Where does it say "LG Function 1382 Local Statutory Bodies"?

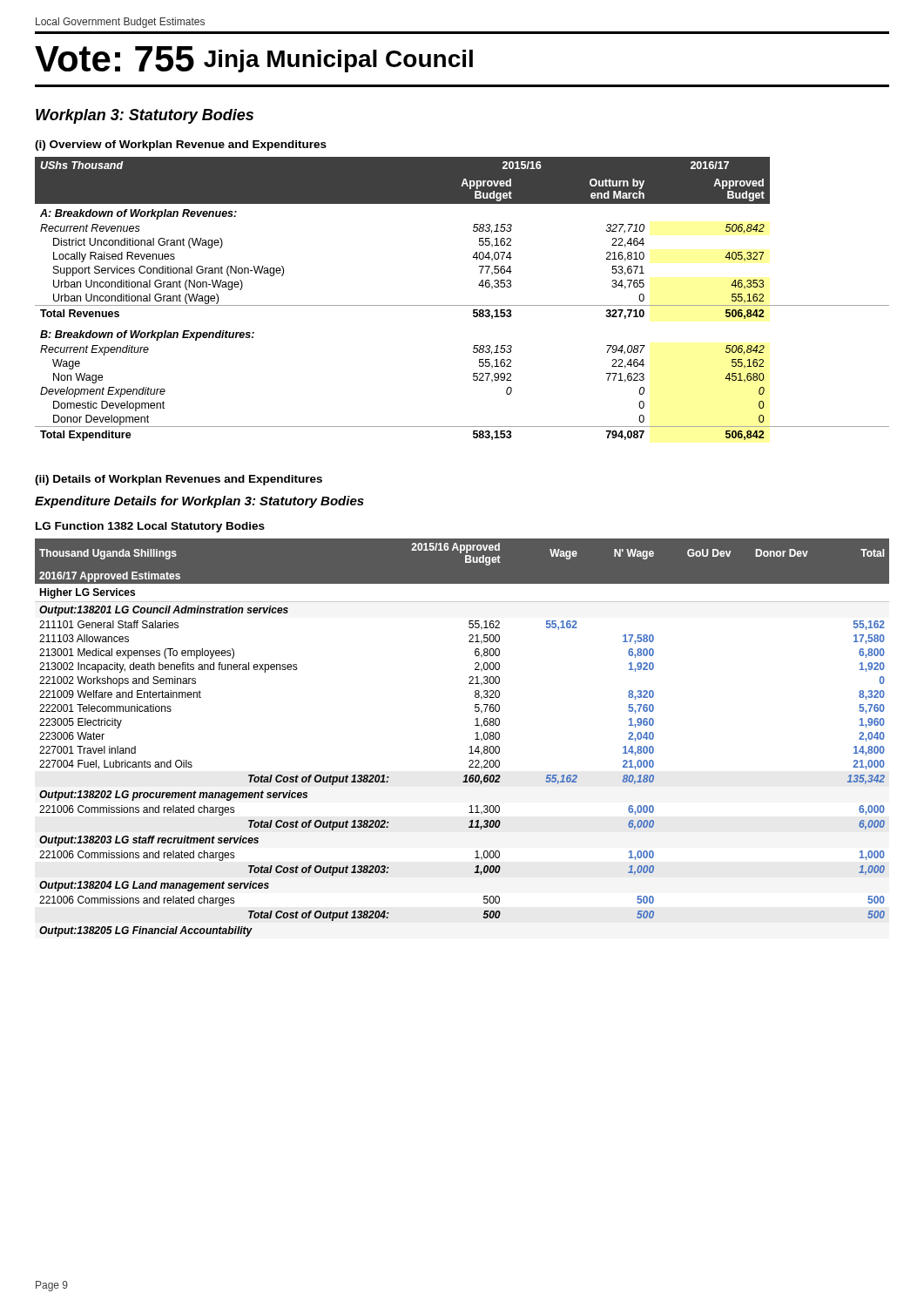pyautogui.click(x=150, y=526)
